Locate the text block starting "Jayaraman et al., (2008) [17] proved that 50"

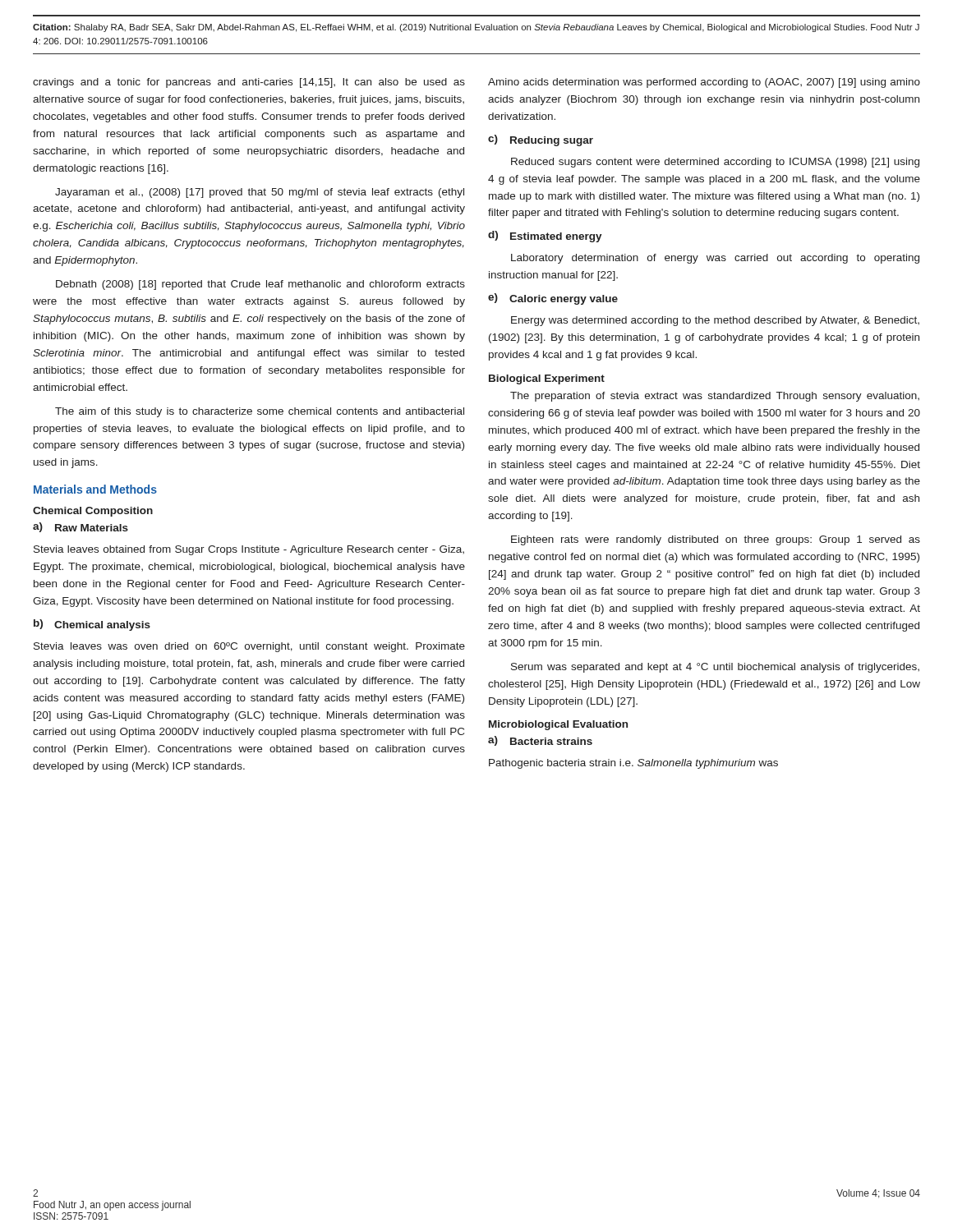pyautogui.click(x=249, y=227)
